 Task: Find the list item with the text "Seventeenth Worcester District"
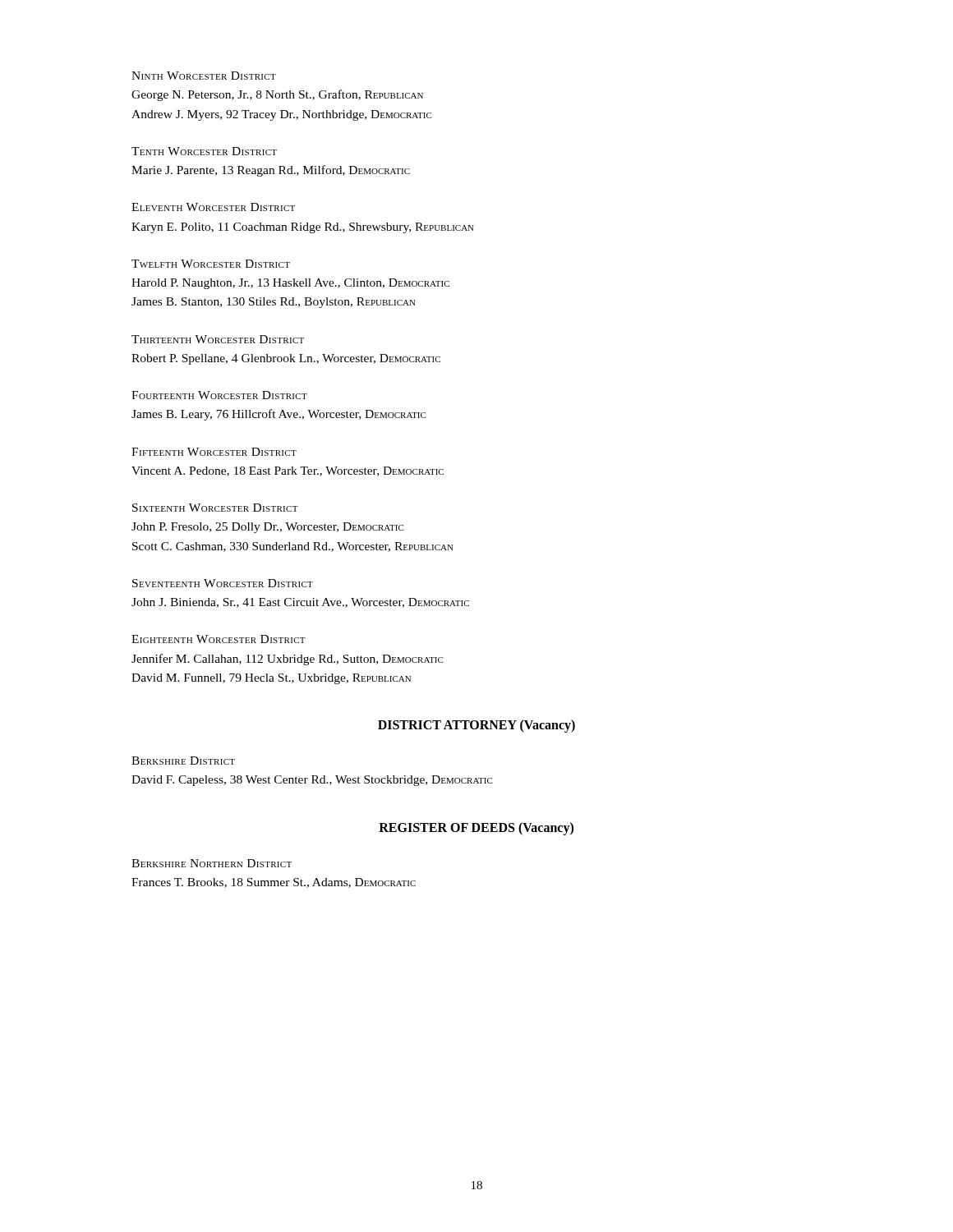[476, 592]
